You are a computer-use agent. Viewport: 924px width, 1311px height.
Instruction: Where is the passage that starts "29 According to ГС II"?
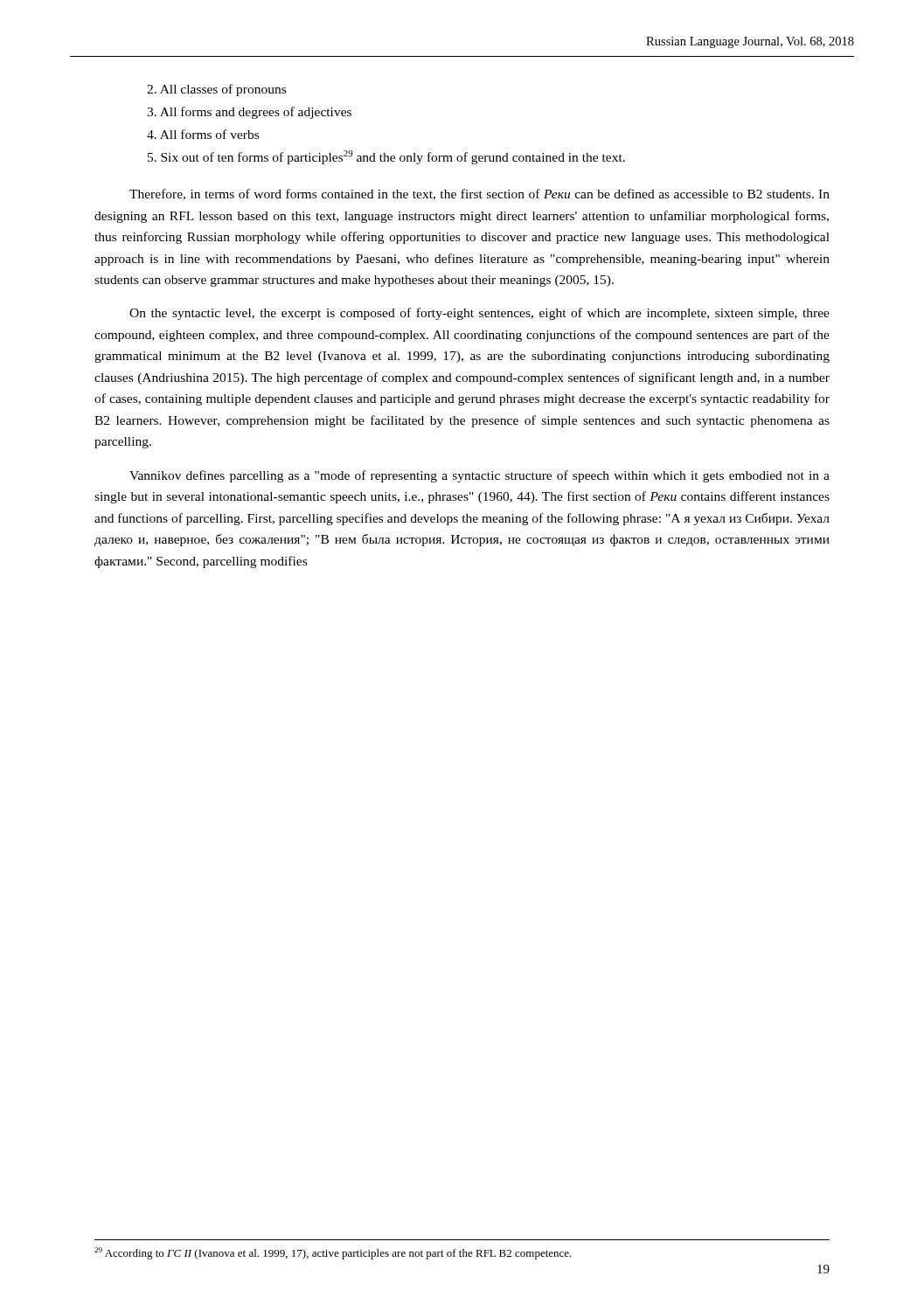tap(333, 1253)
